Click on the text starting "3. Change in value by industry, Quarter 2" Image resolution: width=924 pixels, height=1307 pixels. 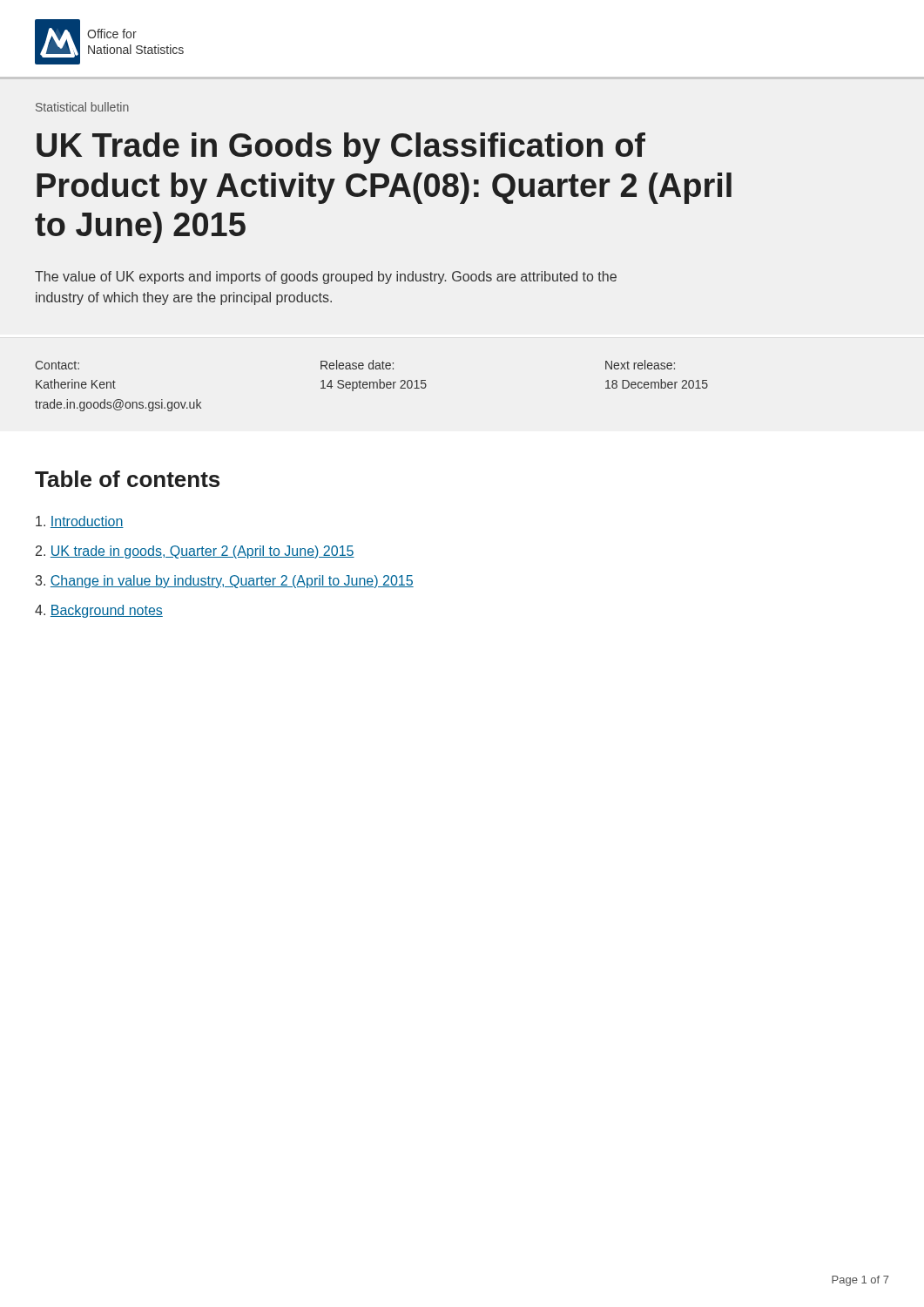[224, 581]
